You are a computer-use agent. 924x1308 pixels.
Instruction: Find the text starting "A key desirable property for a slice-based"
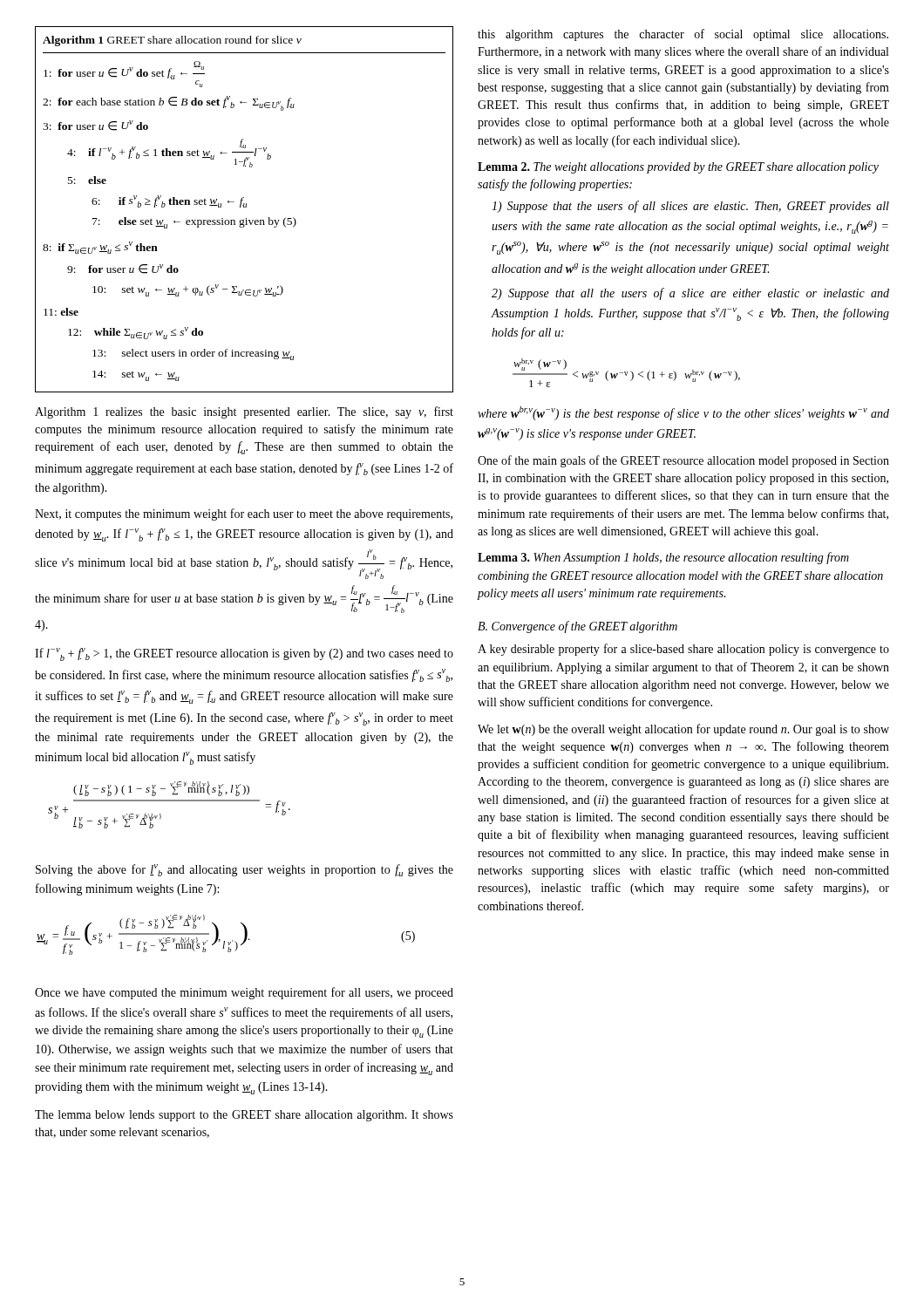click(683, 677)
